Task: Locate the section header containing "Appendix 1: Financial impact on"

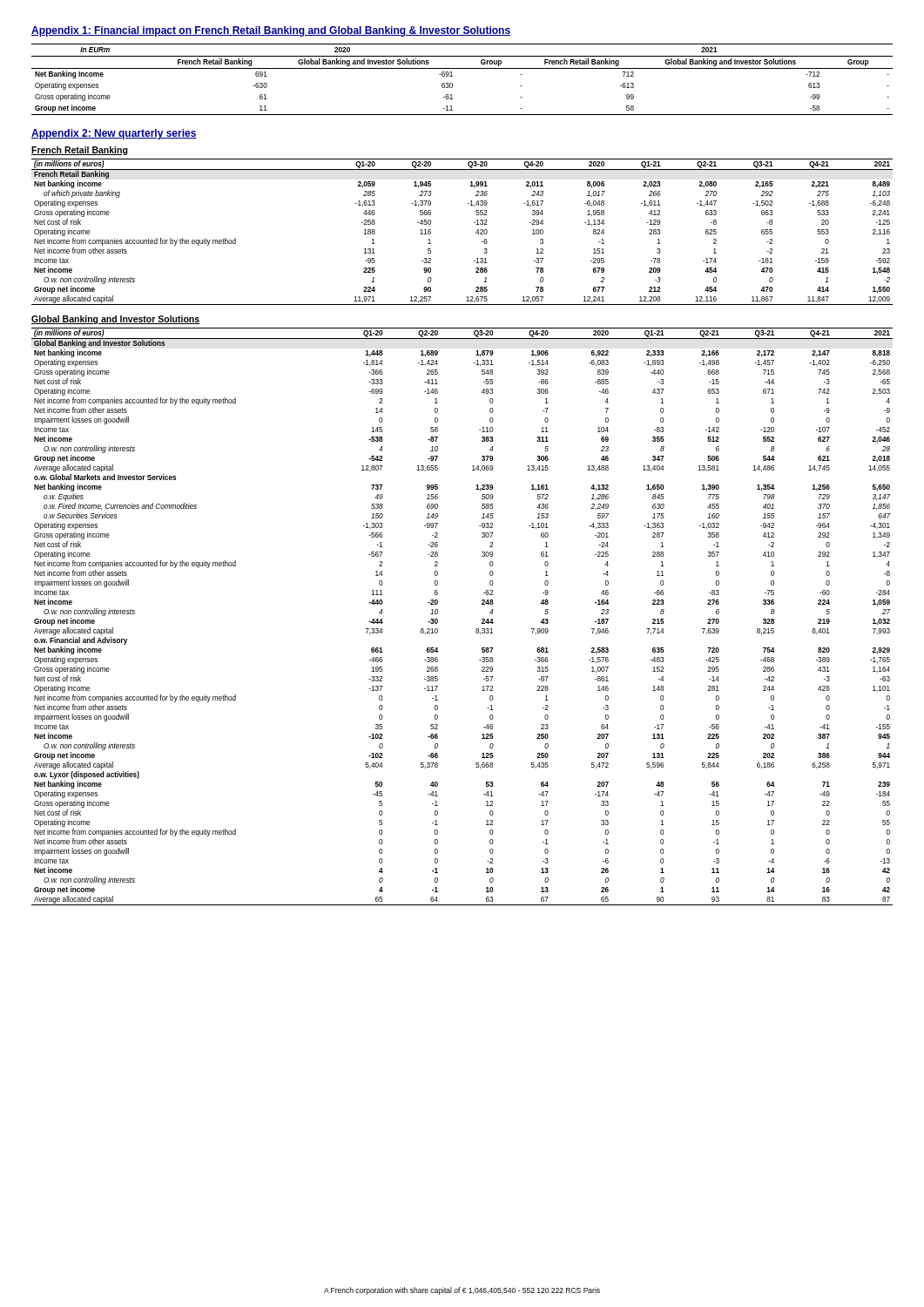Action: (462, 31)
